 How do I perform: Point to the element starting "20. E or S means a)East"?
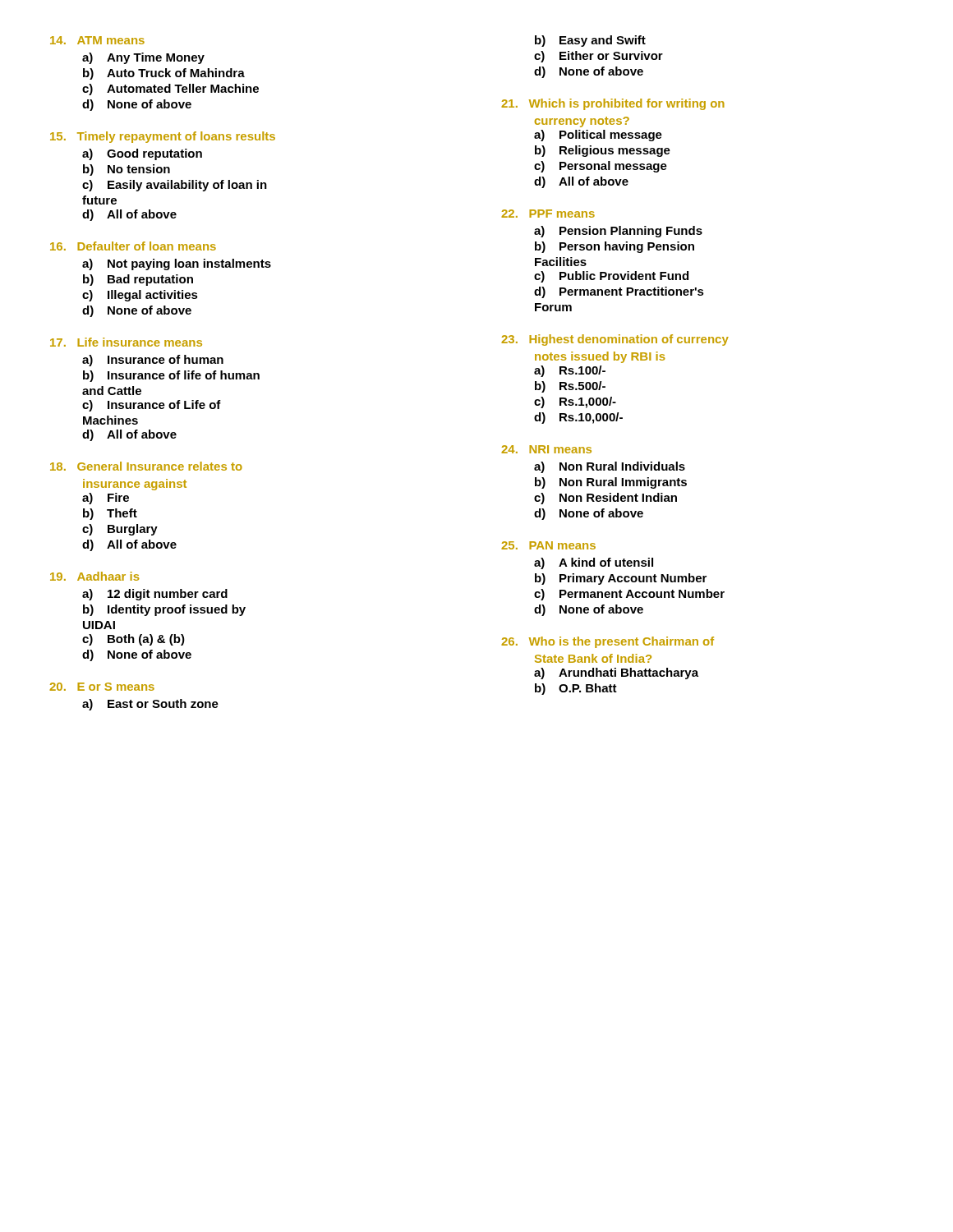click(102, 687)
